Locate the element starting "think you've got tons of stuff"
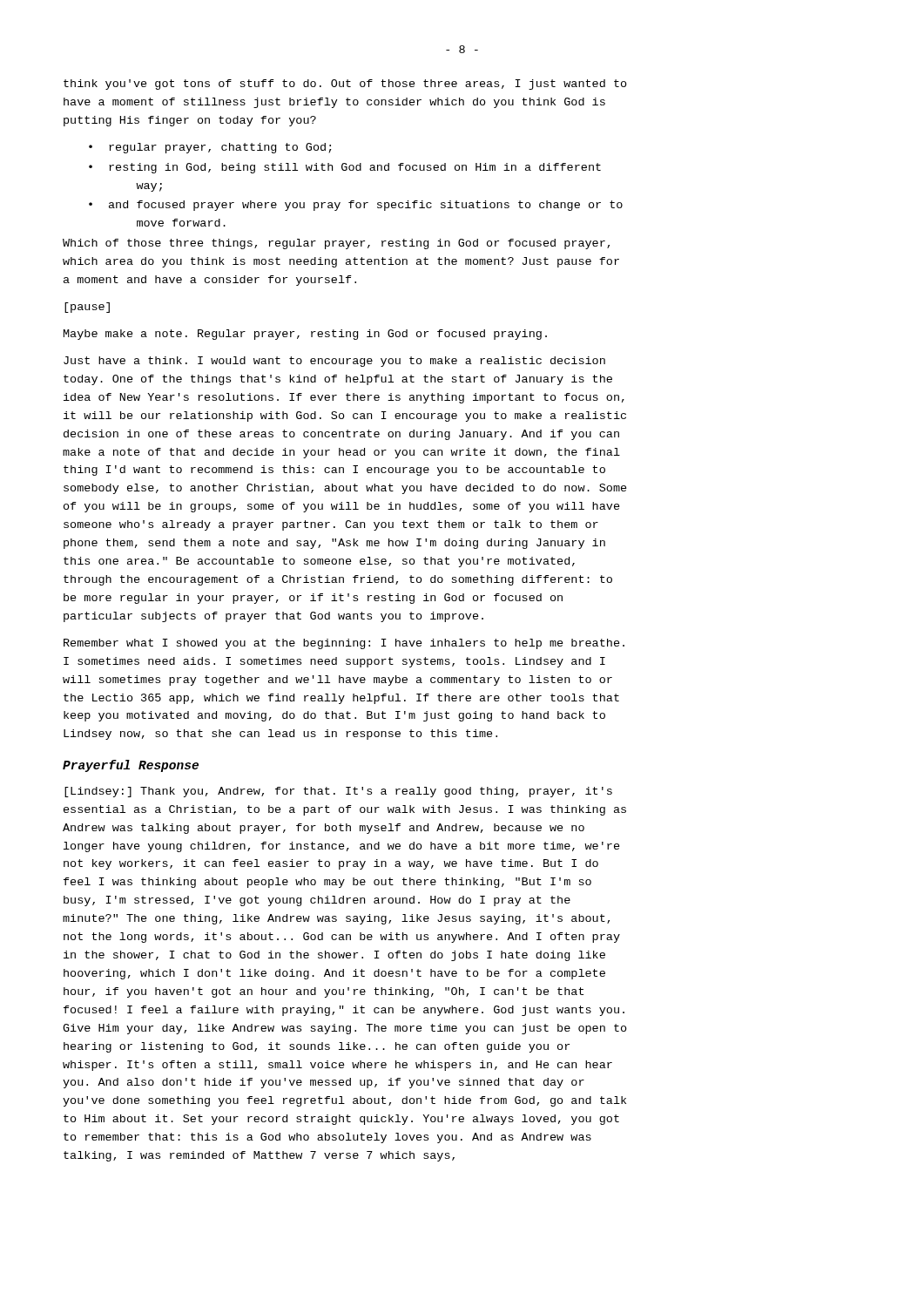Screen dimensions: 1307x924 coord(345,102)
